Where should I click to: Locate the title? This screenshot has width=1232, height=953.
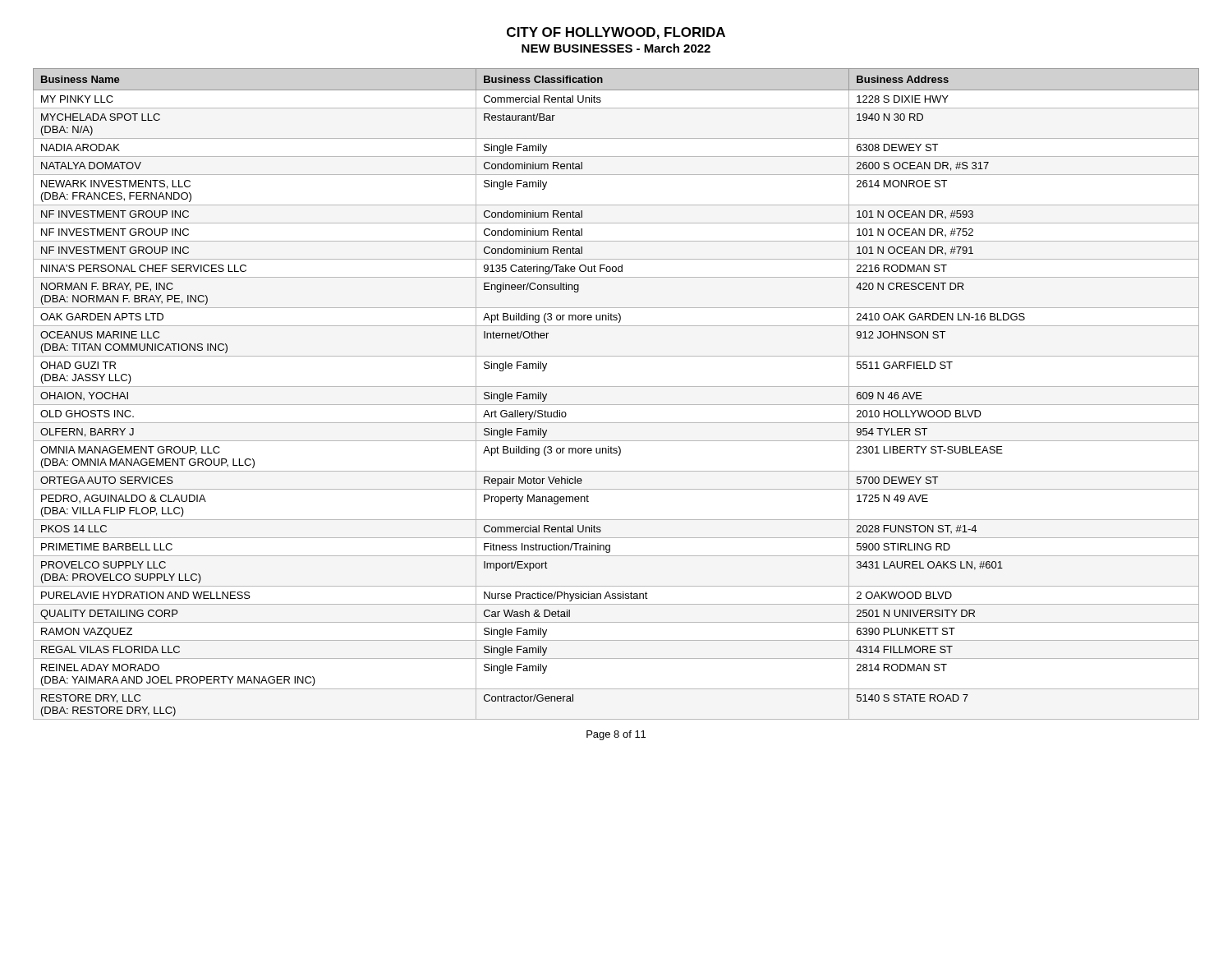616,40
